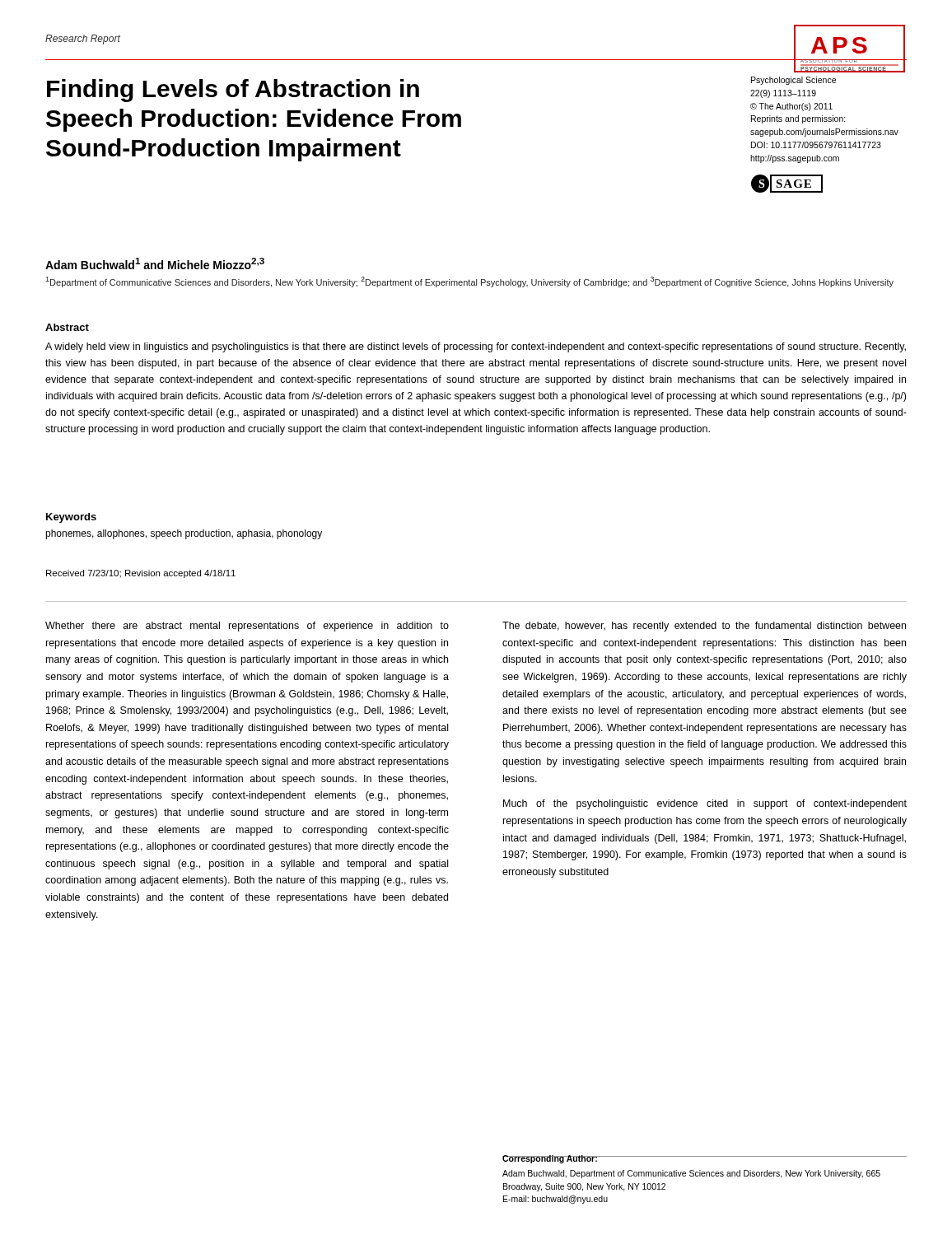Image resolution: width=952 pixels, height=1235 pixels.
Task: Locate the block of text that opens with "Whether there are"
Action: [247, 770]
